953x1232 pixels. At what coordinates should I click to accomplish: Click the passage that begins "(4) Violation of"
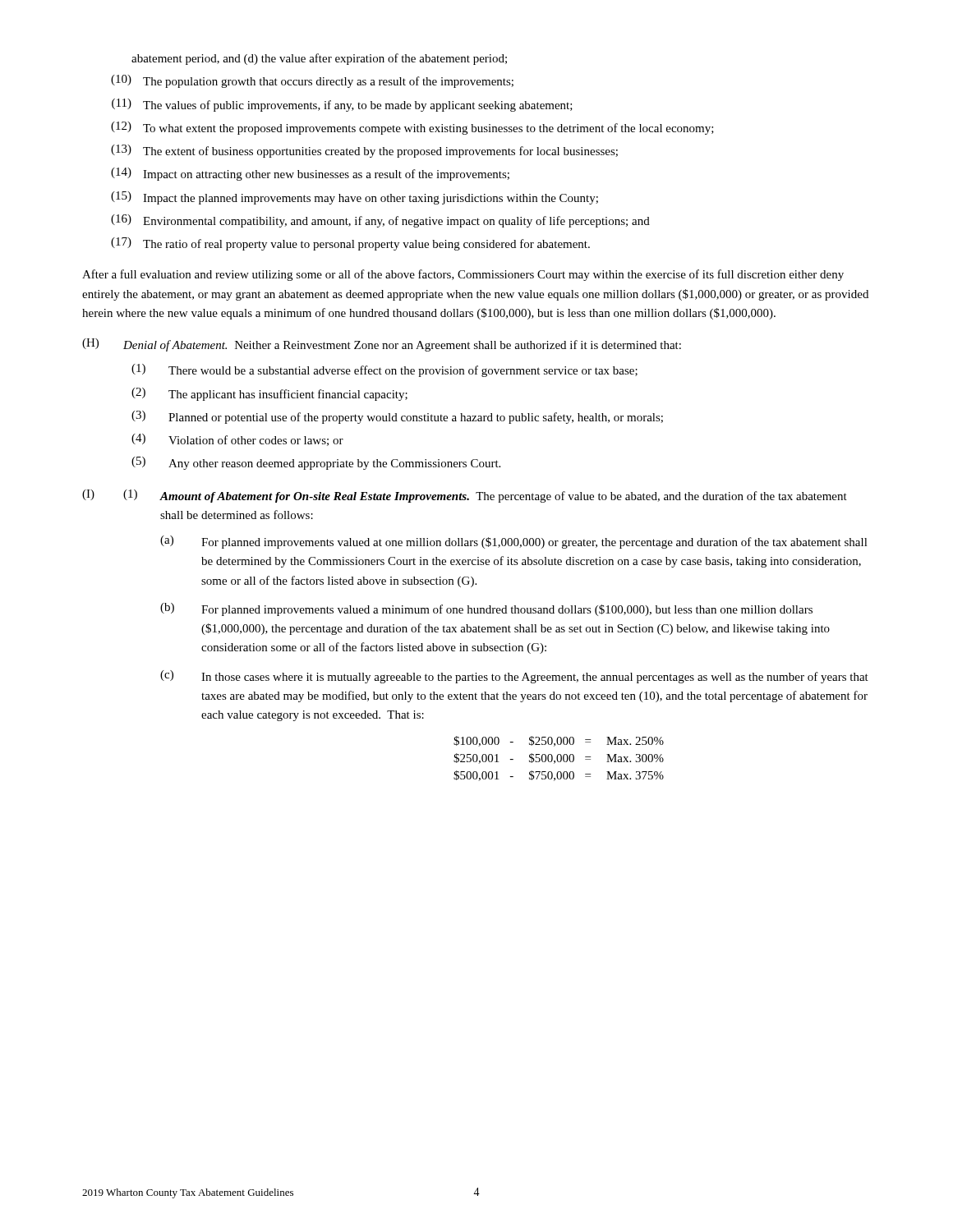click(237, 440)
